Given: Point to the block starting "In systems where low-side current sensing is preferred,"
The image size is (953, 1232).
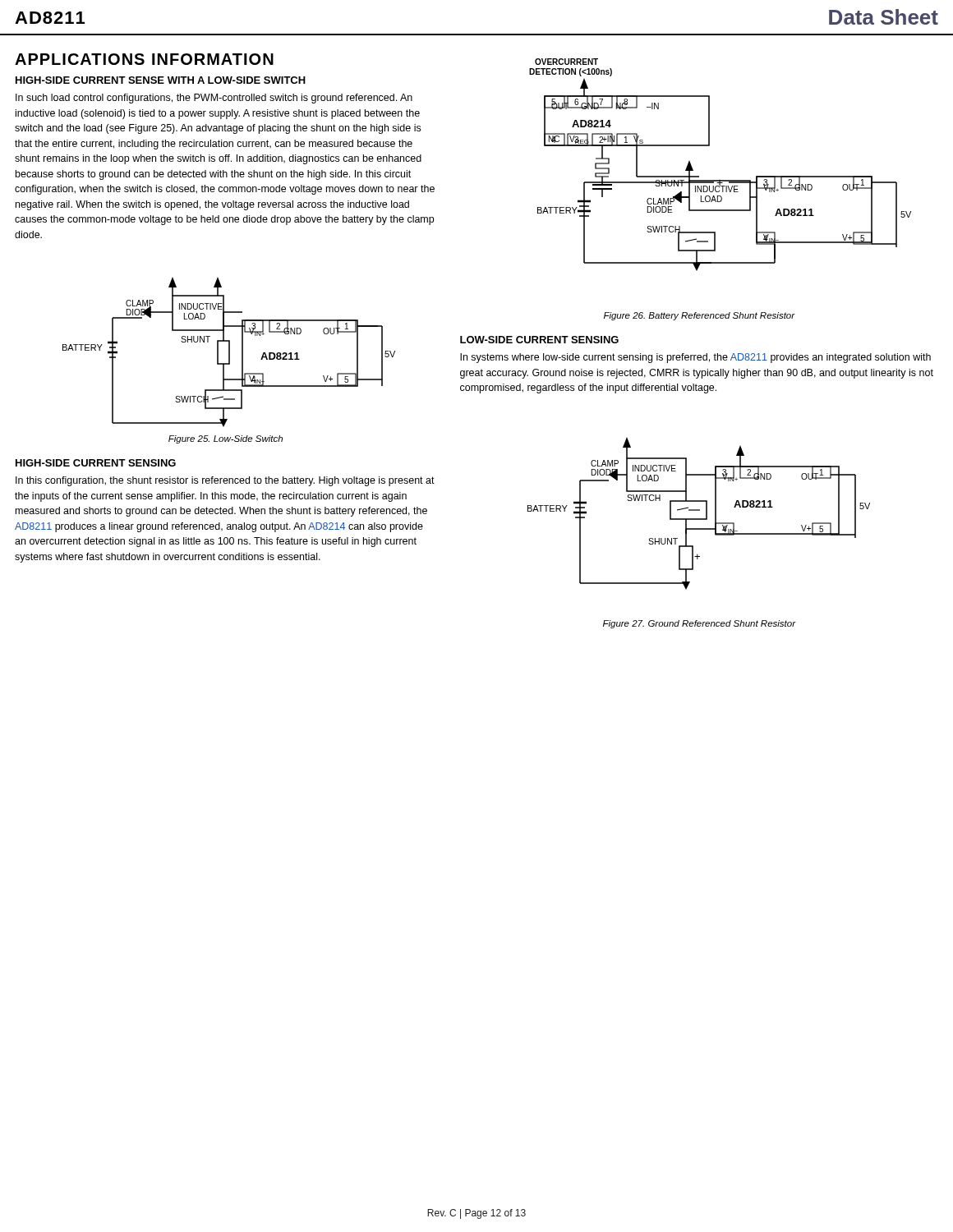Looking at the screenshot, I should [696, 372].
